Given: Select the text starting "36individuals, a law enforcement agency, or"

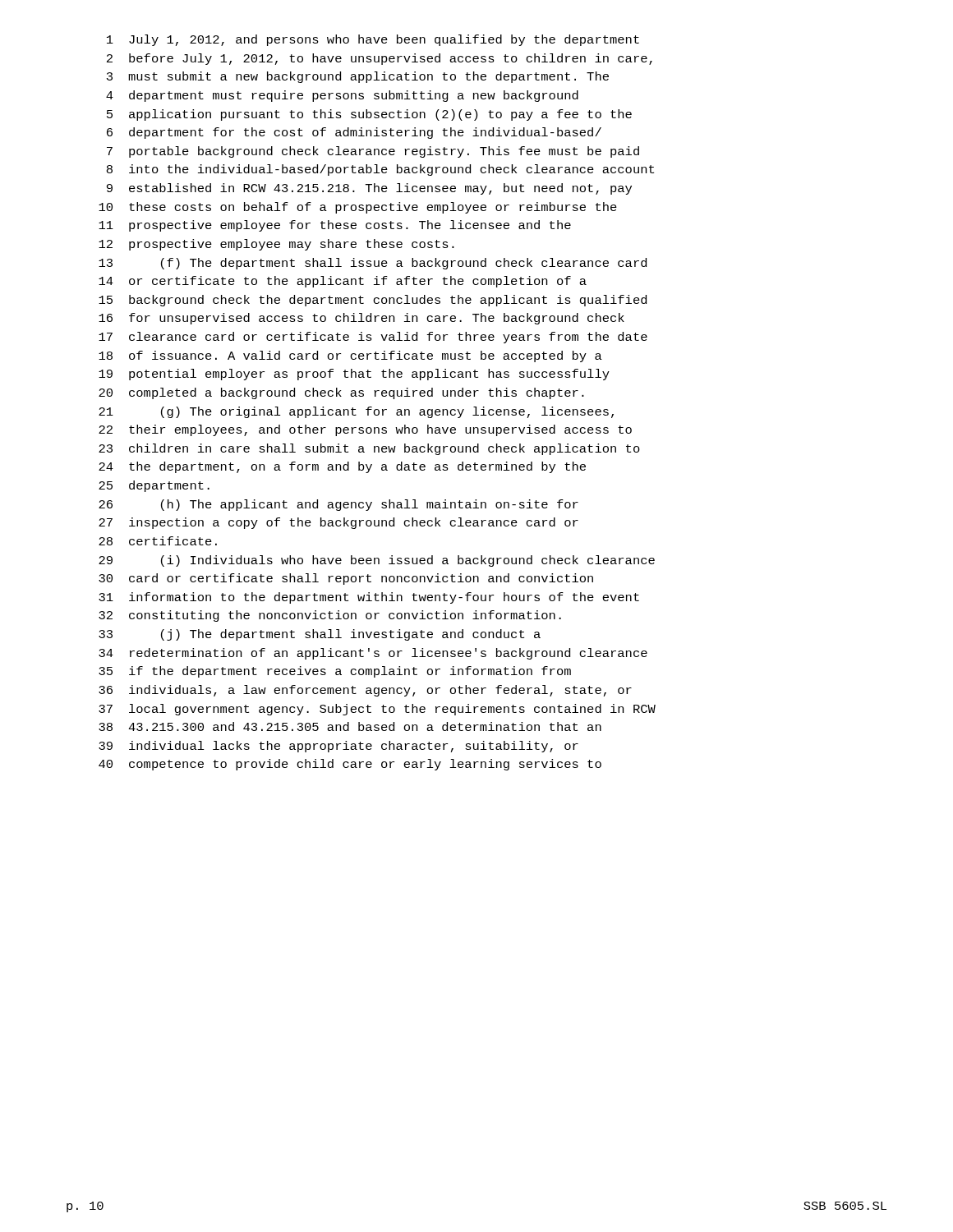Looking at the screenshot, I should [x=485, y=691].
